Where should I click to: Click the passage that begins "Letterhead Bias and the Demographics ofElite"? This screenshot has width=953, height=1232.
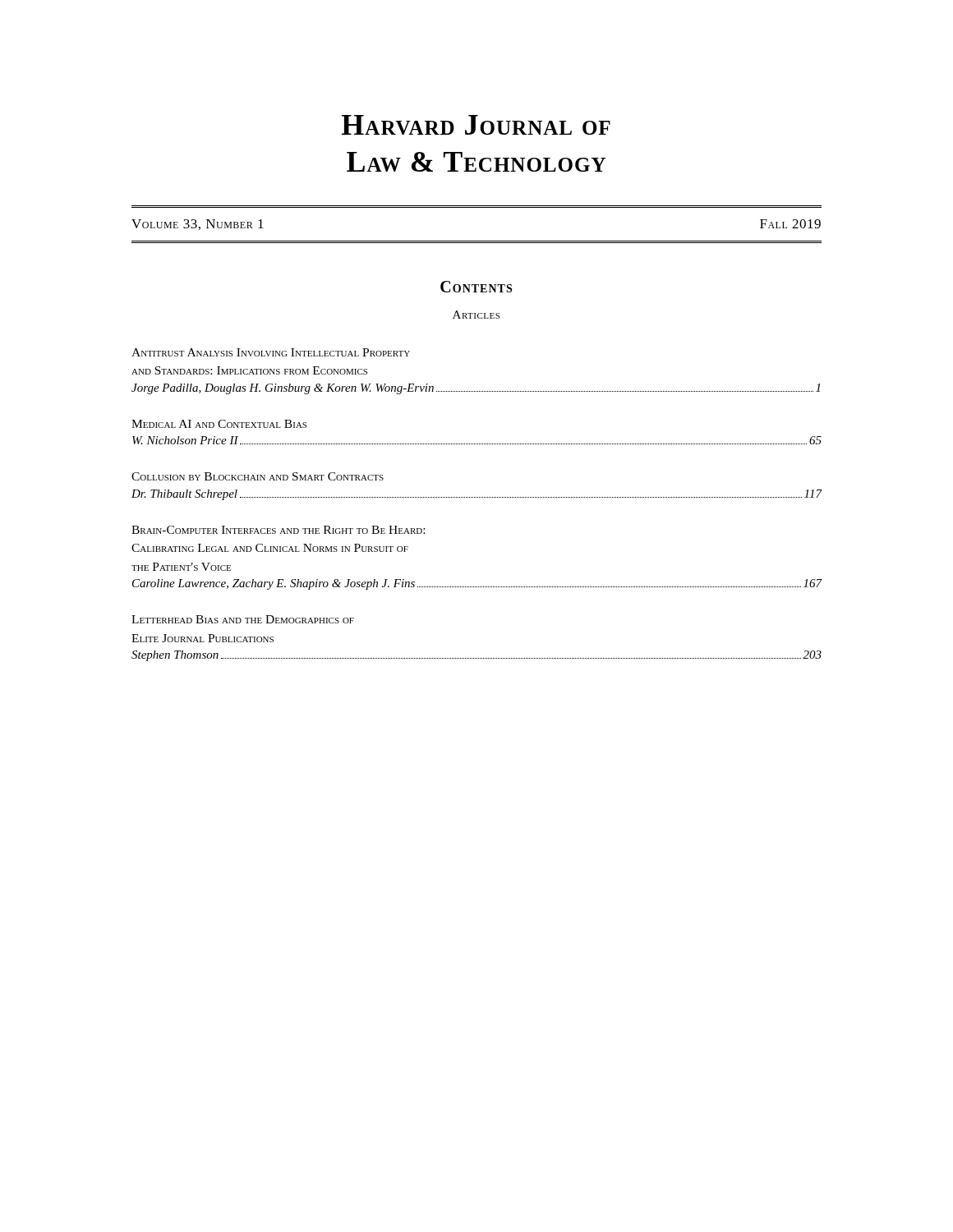point(243,619)
